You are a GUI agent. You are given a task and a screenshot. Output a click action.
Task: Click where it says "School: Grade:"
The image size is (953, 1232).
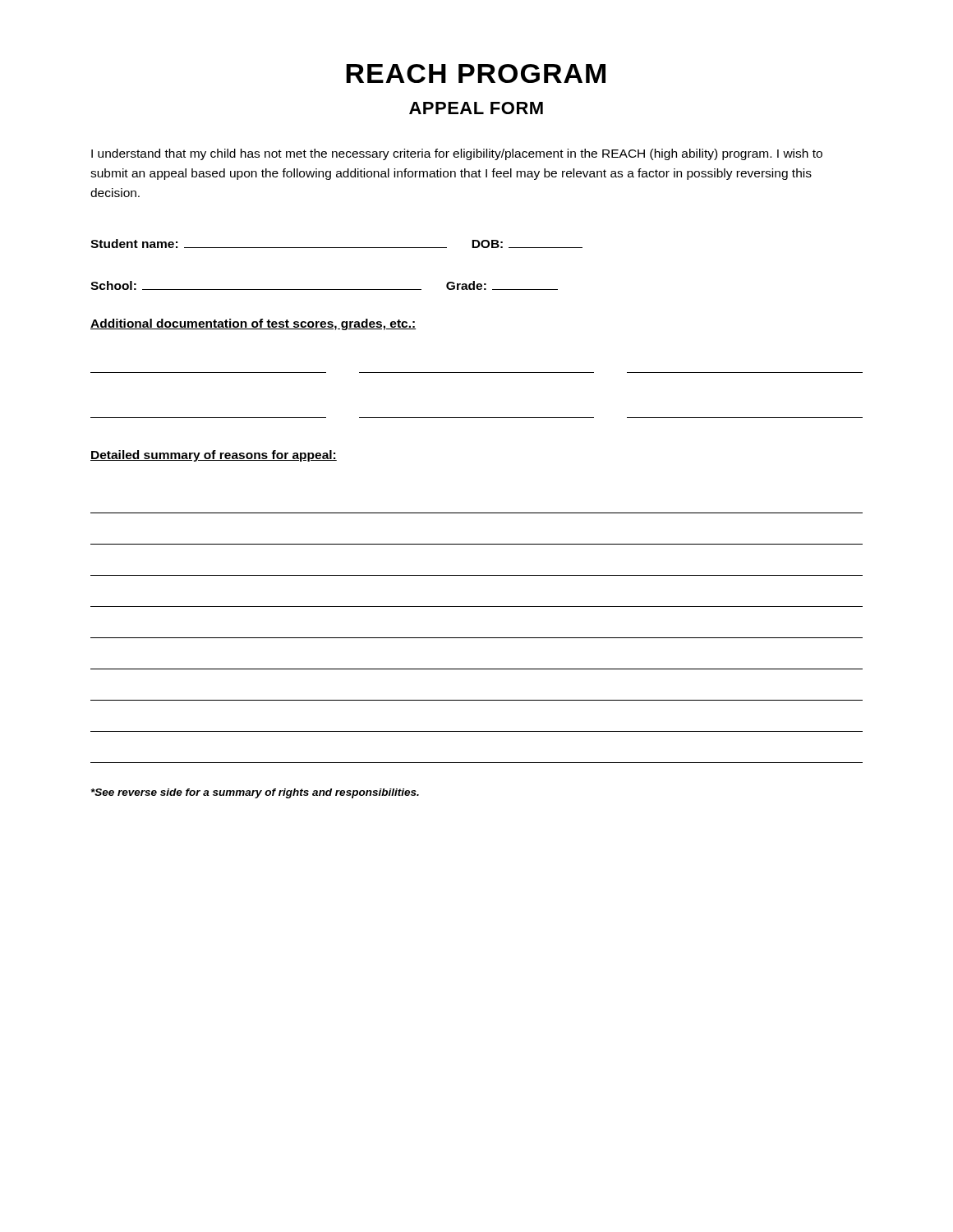[324, 284]
